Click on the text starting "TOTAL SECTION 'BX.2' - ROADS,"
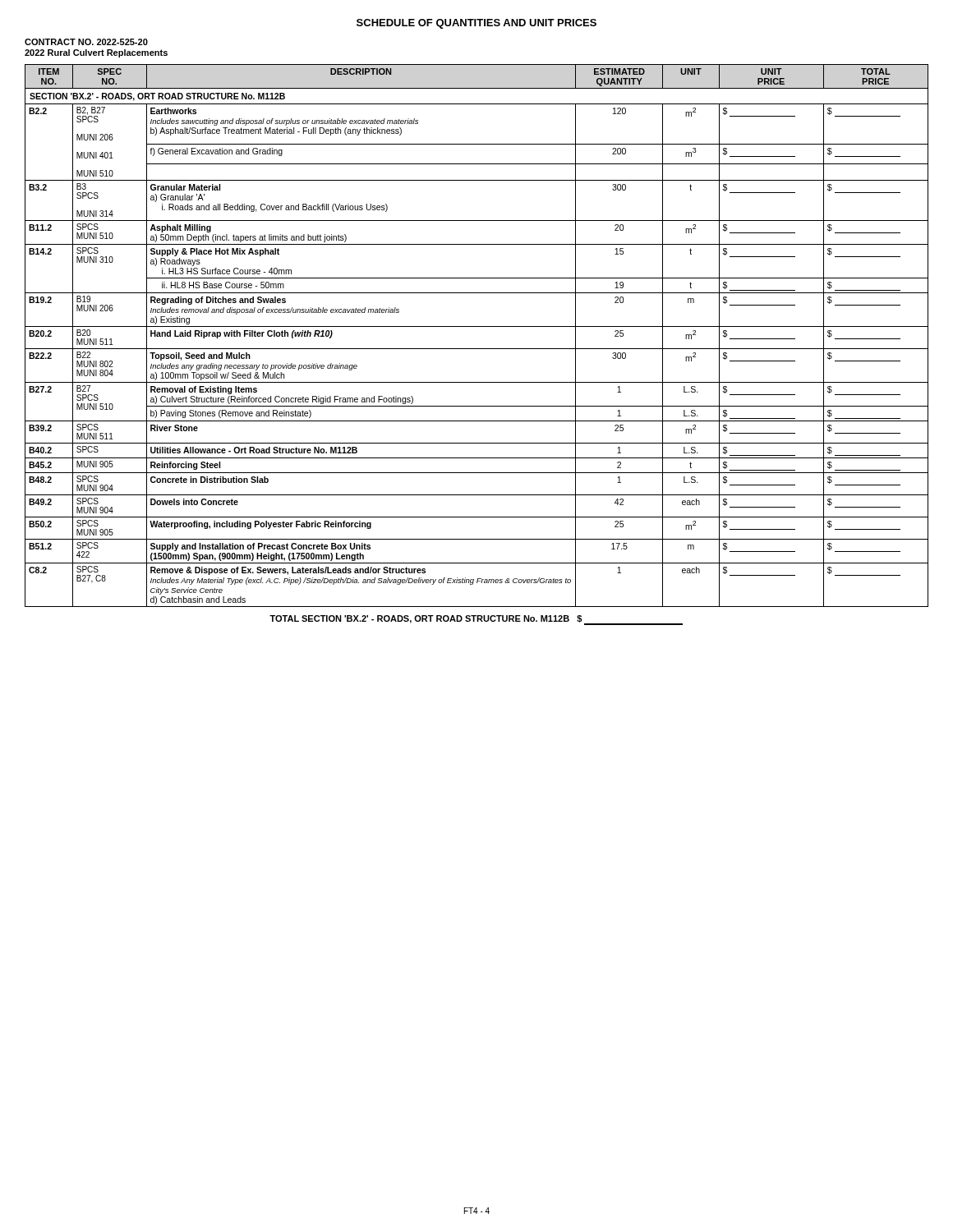This screenshot has width=953, height=1232. pos(476,619)
